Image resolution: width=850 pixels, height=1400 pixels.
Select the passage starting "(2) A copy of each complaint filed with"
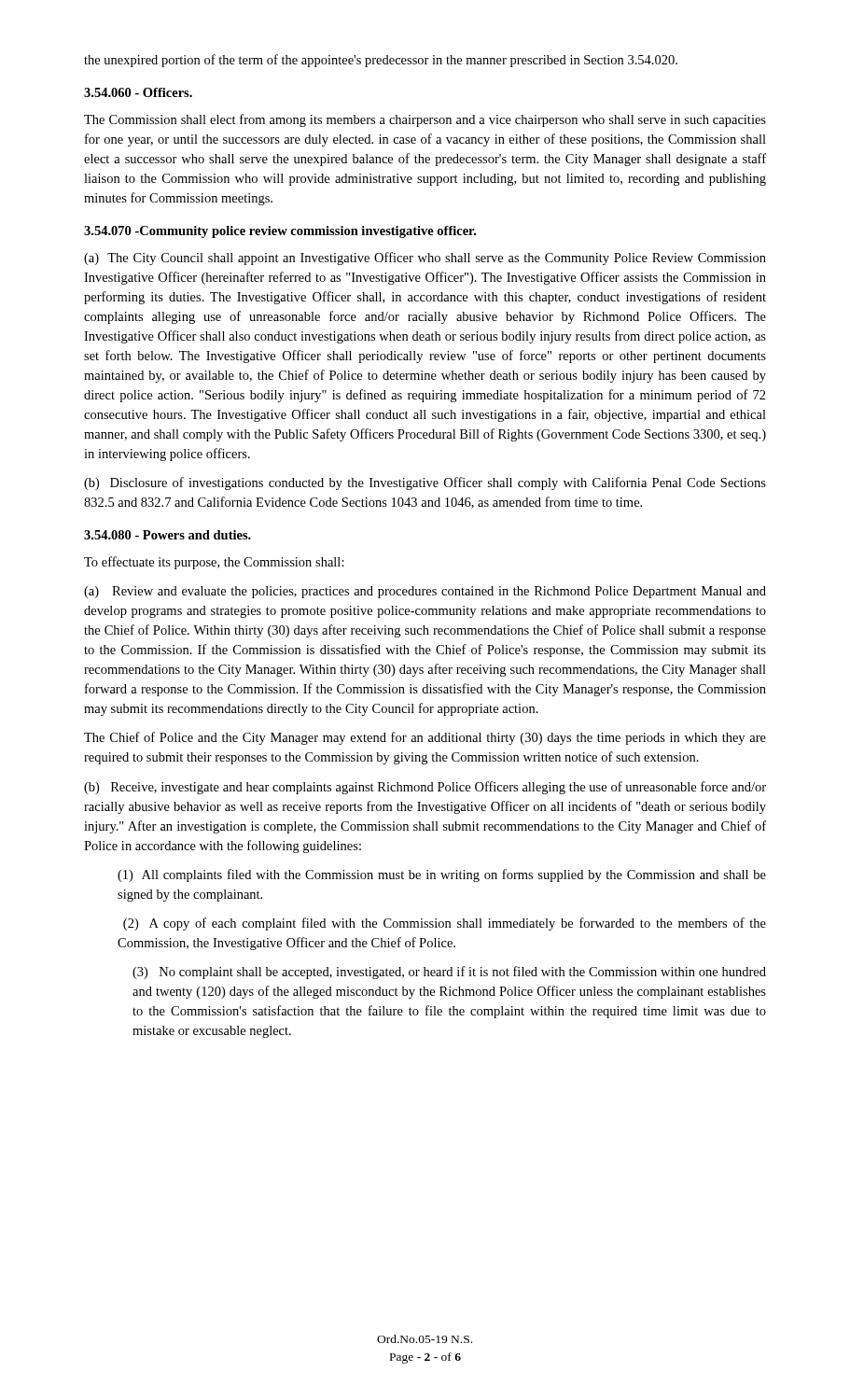click(442, 933)
